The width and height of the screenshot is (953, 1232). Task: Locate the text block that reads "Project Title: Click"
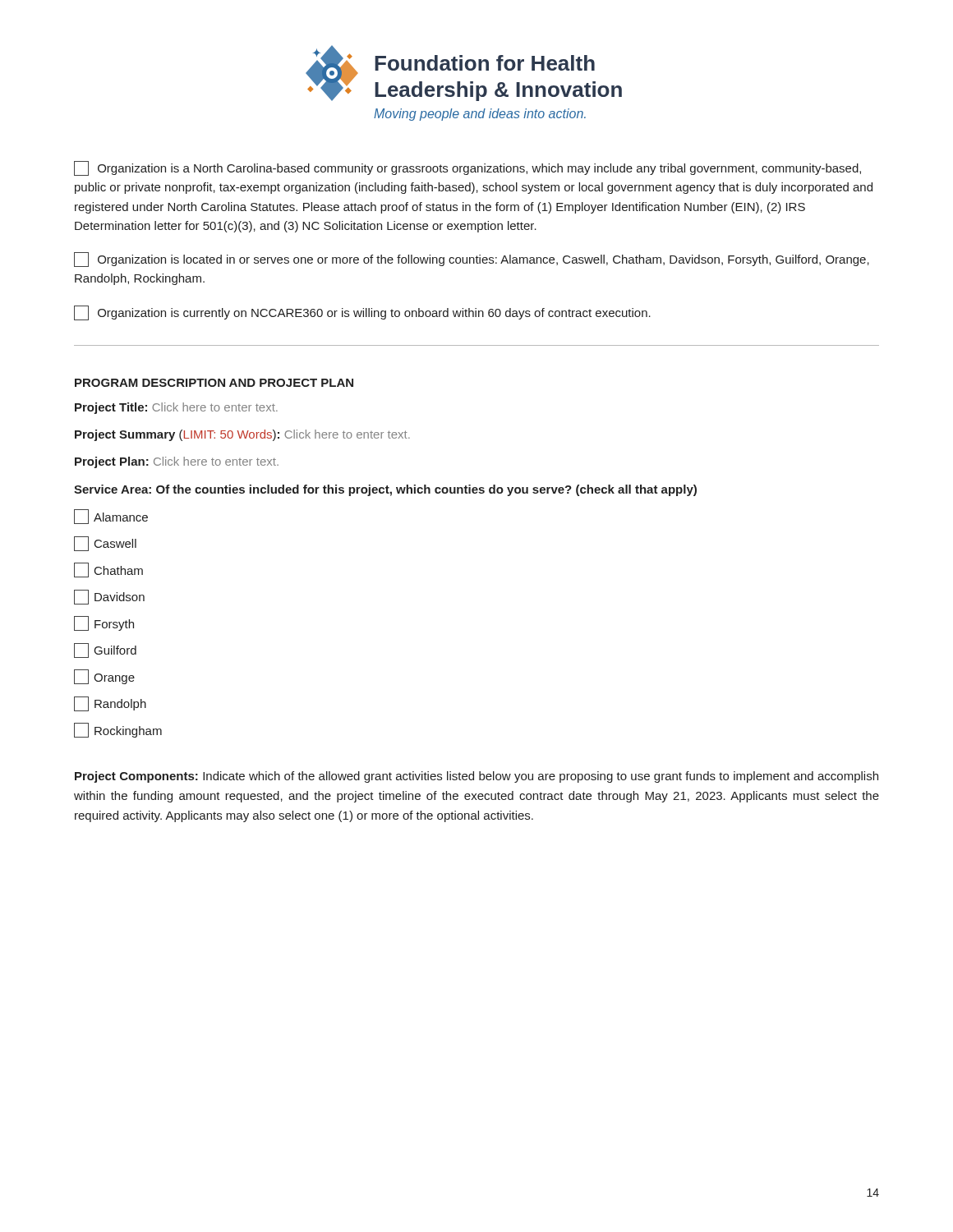point(176,407)
